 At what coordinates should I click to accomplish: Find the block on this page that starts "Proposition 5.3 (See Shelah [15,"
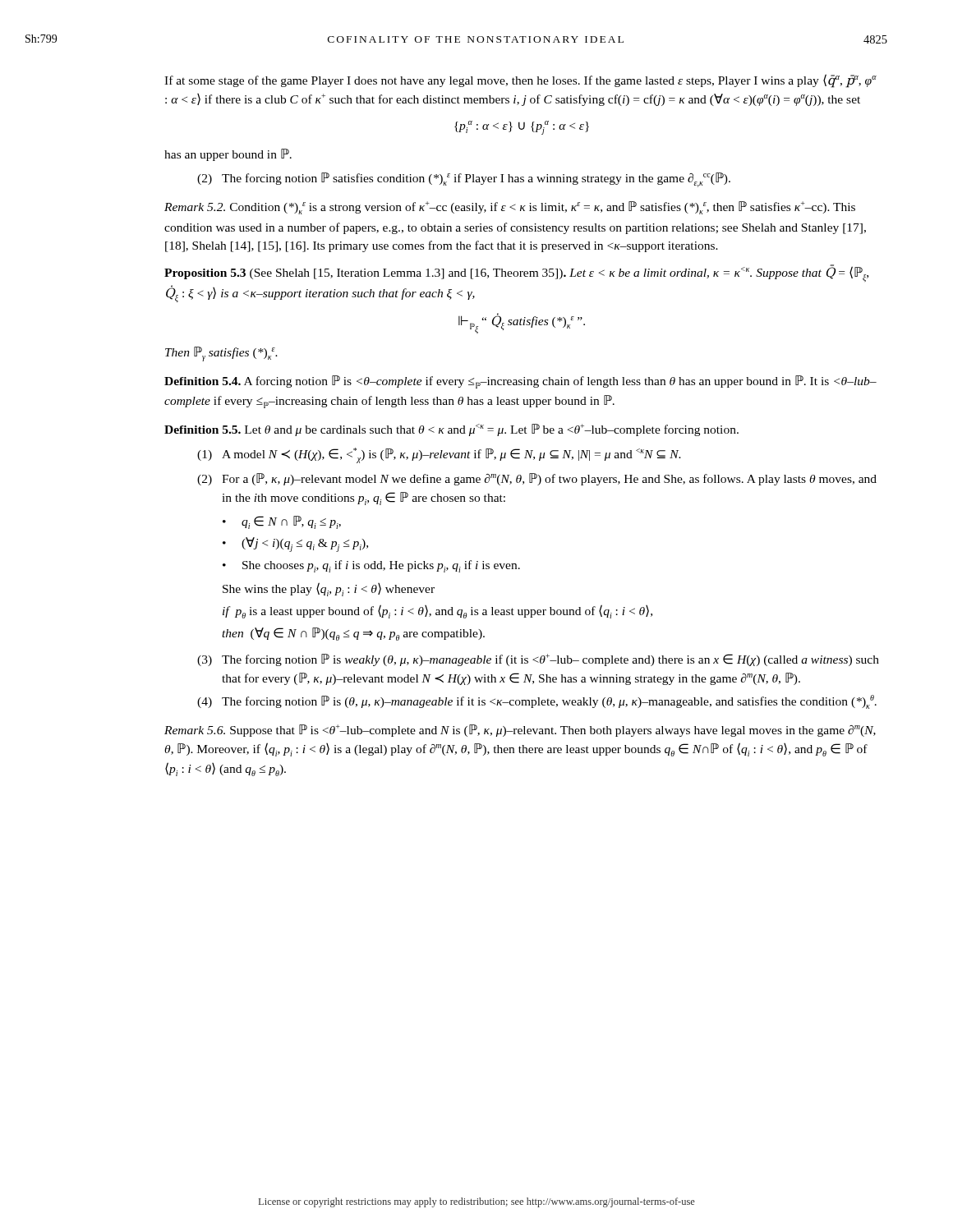(x=522, y=314)
